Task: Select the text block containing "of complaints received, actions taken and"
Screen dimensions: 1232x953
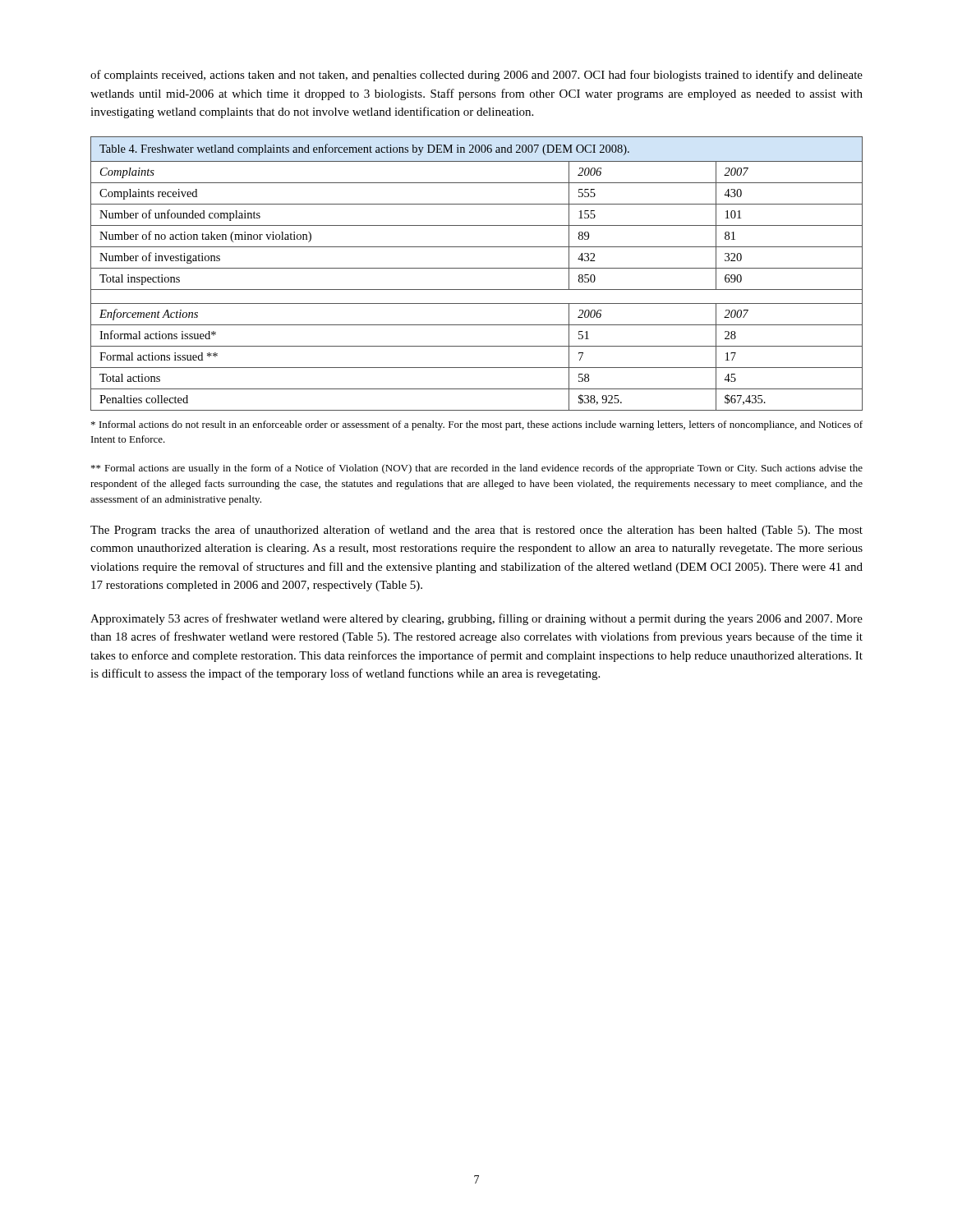Action: coord(476,93)
